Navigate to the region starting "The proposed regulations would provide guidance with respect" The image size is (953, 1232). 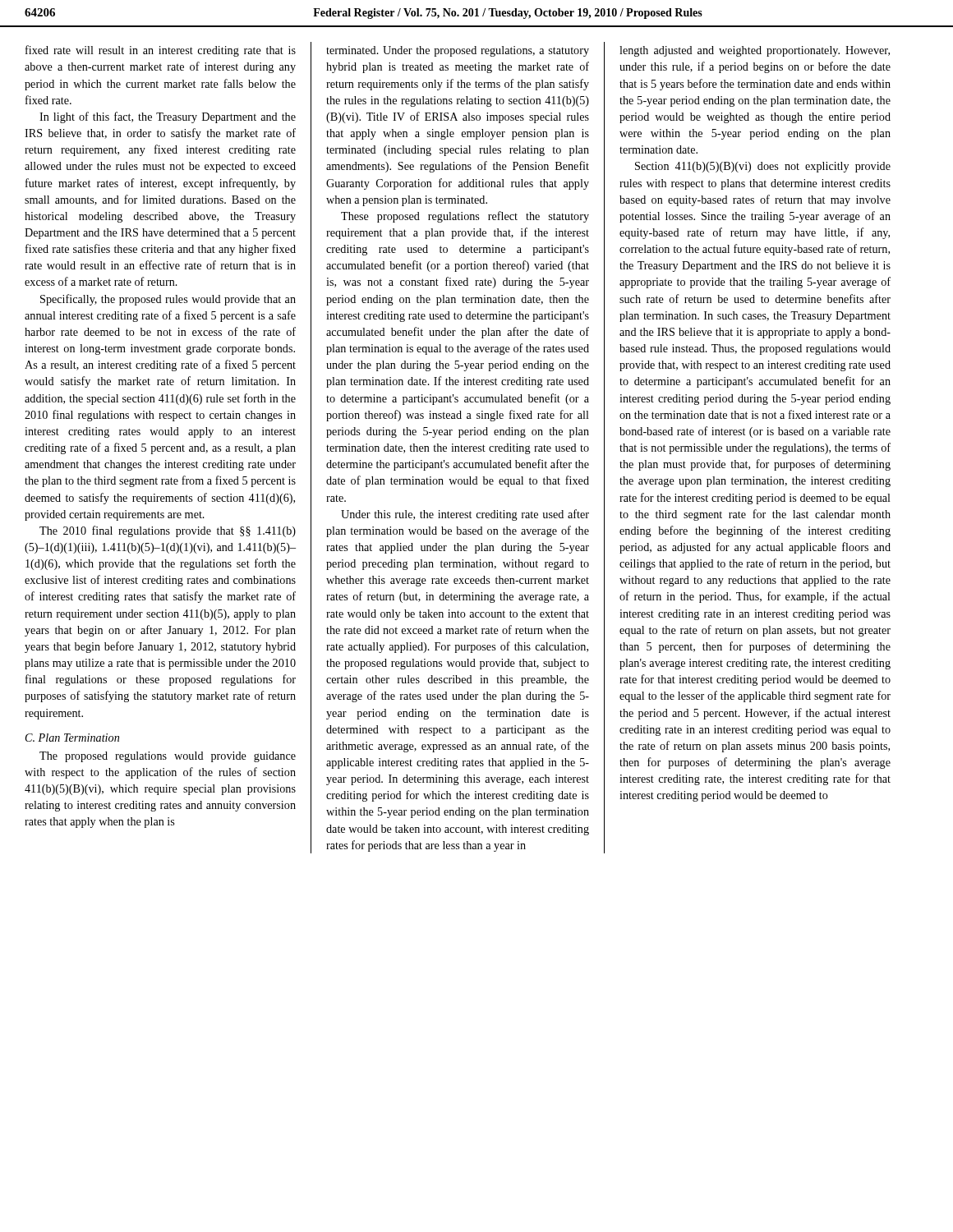[x=160, y=789]
